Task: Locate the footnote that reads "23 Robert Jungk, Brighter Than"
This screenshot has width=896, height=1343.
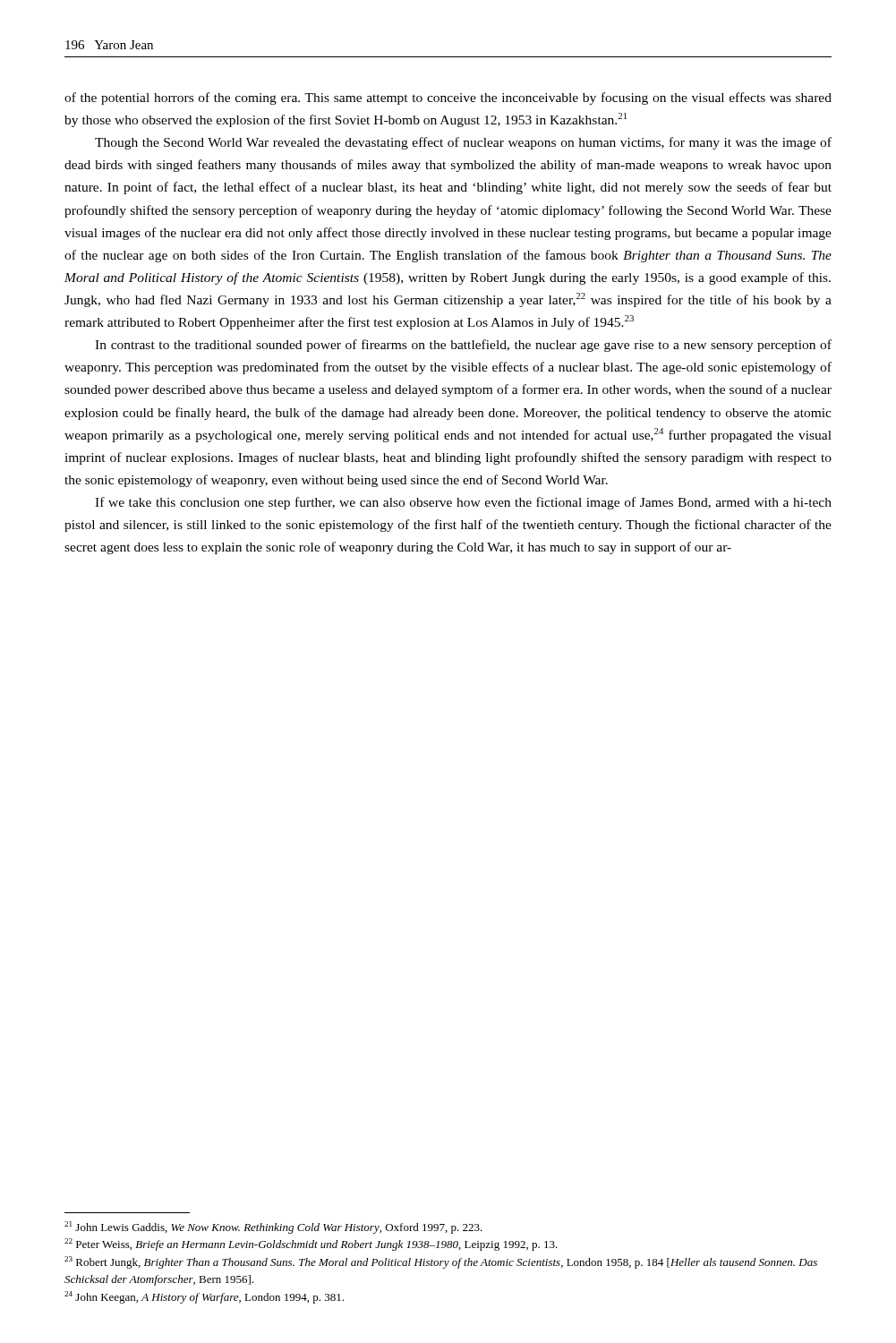Action: point(448,1270)
